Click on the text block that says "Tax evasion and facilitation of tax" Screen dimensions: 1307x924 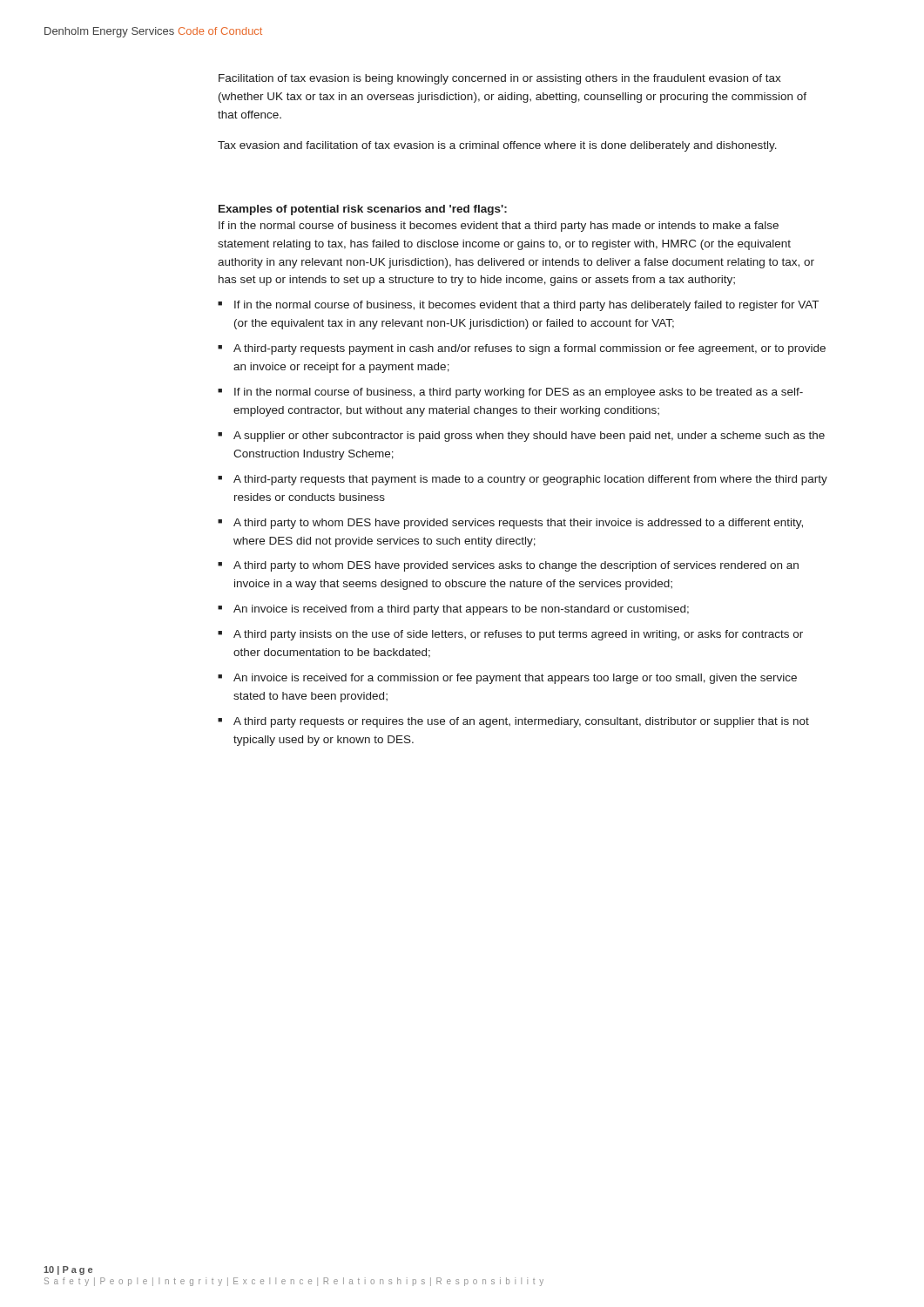click(498, 145)
